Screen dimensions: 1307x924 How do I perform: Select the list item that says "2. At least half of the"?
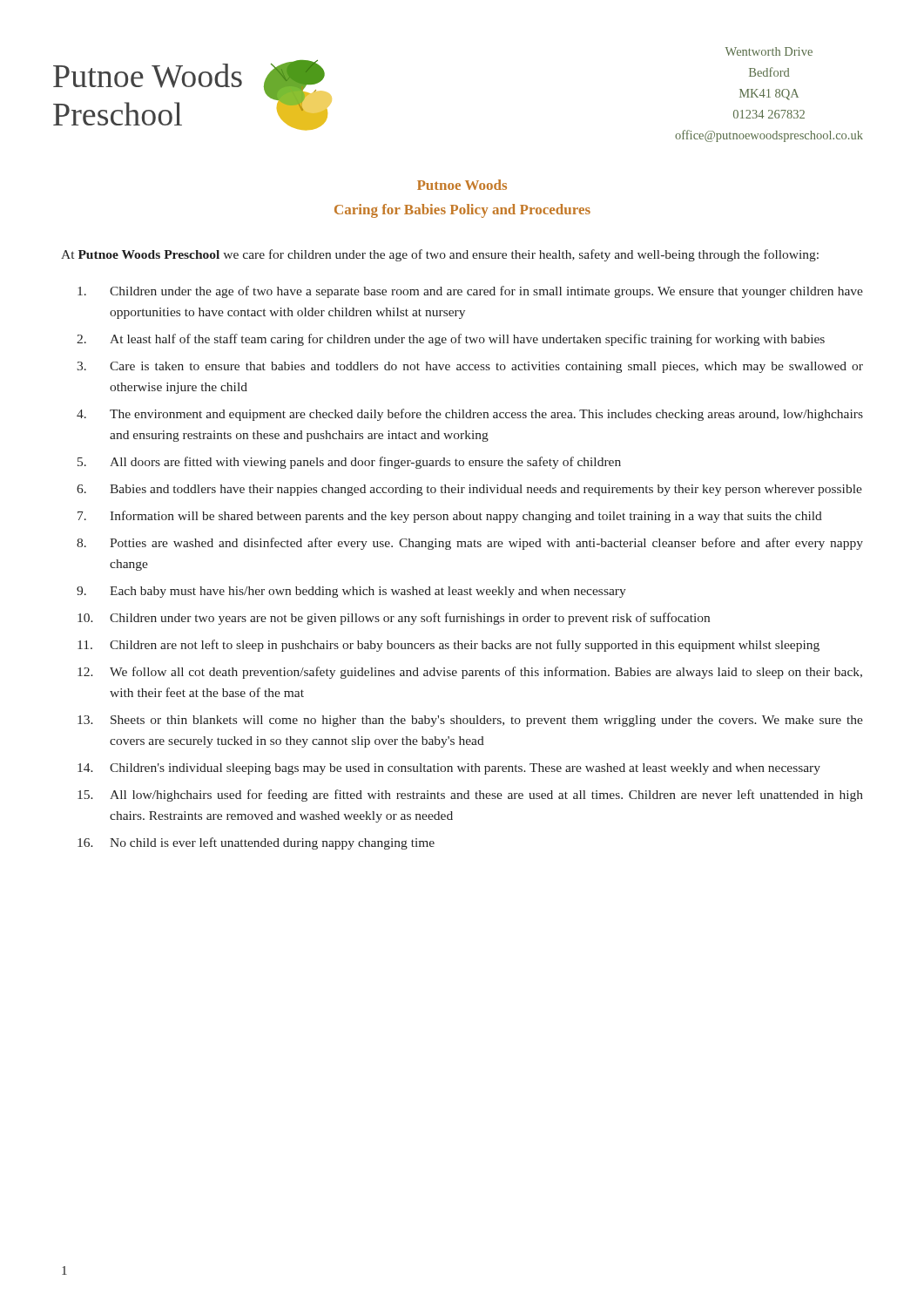pos(462,339)
